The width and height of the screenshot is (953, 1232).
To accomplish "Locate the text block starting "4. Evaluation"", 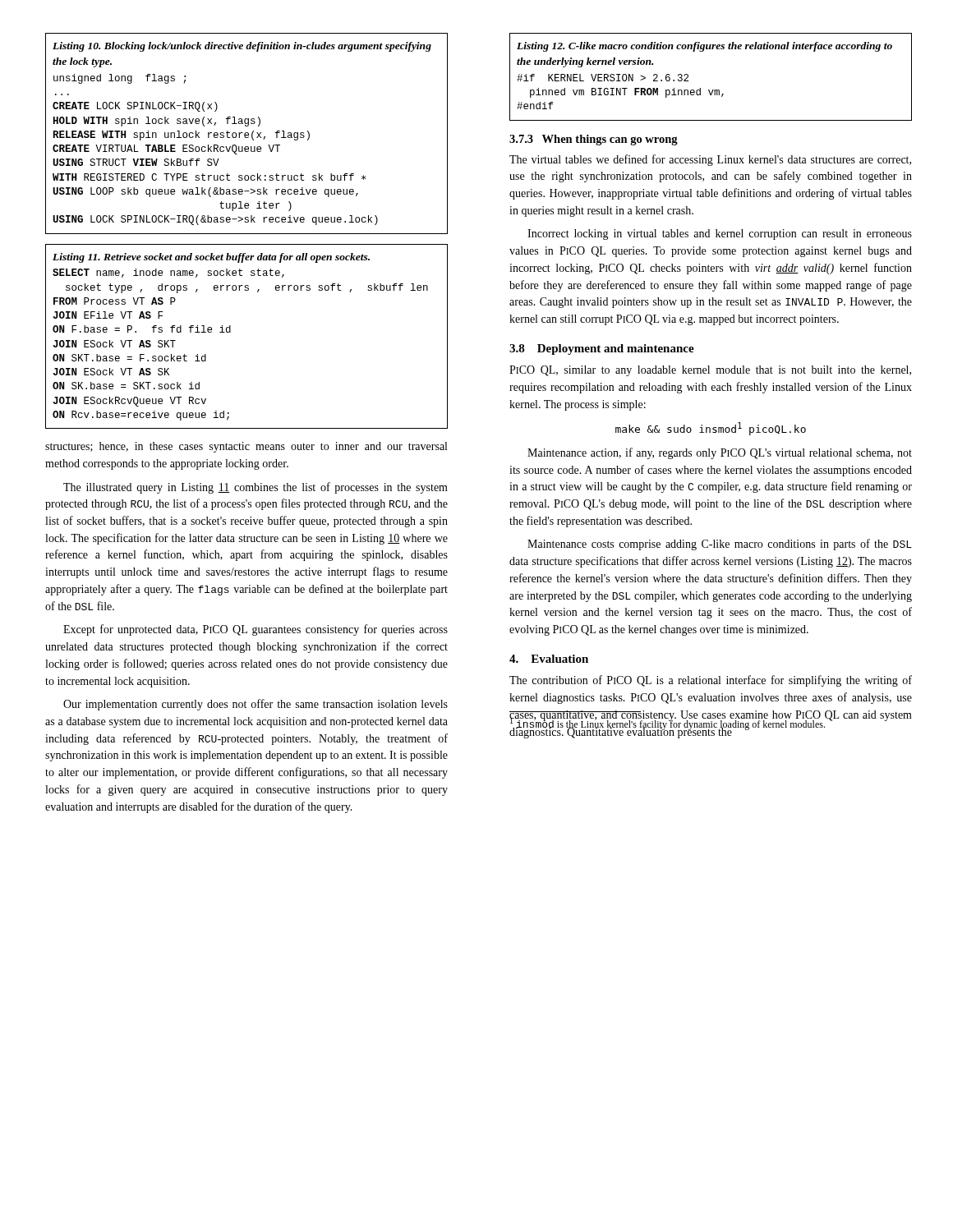I will 549,658.
